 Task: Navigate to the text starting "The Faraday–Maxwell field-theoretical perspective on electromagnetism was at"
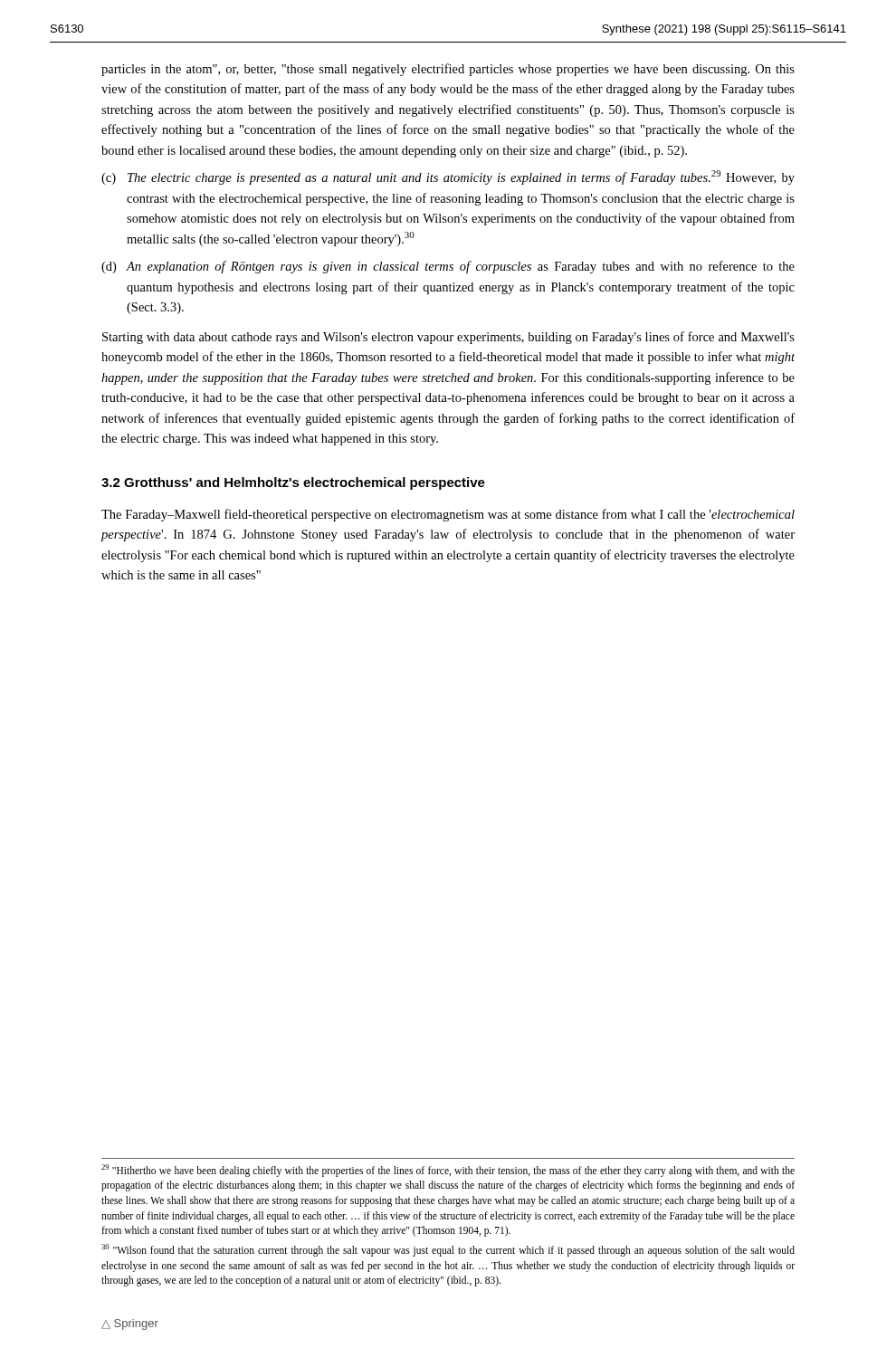click(448, 544)
